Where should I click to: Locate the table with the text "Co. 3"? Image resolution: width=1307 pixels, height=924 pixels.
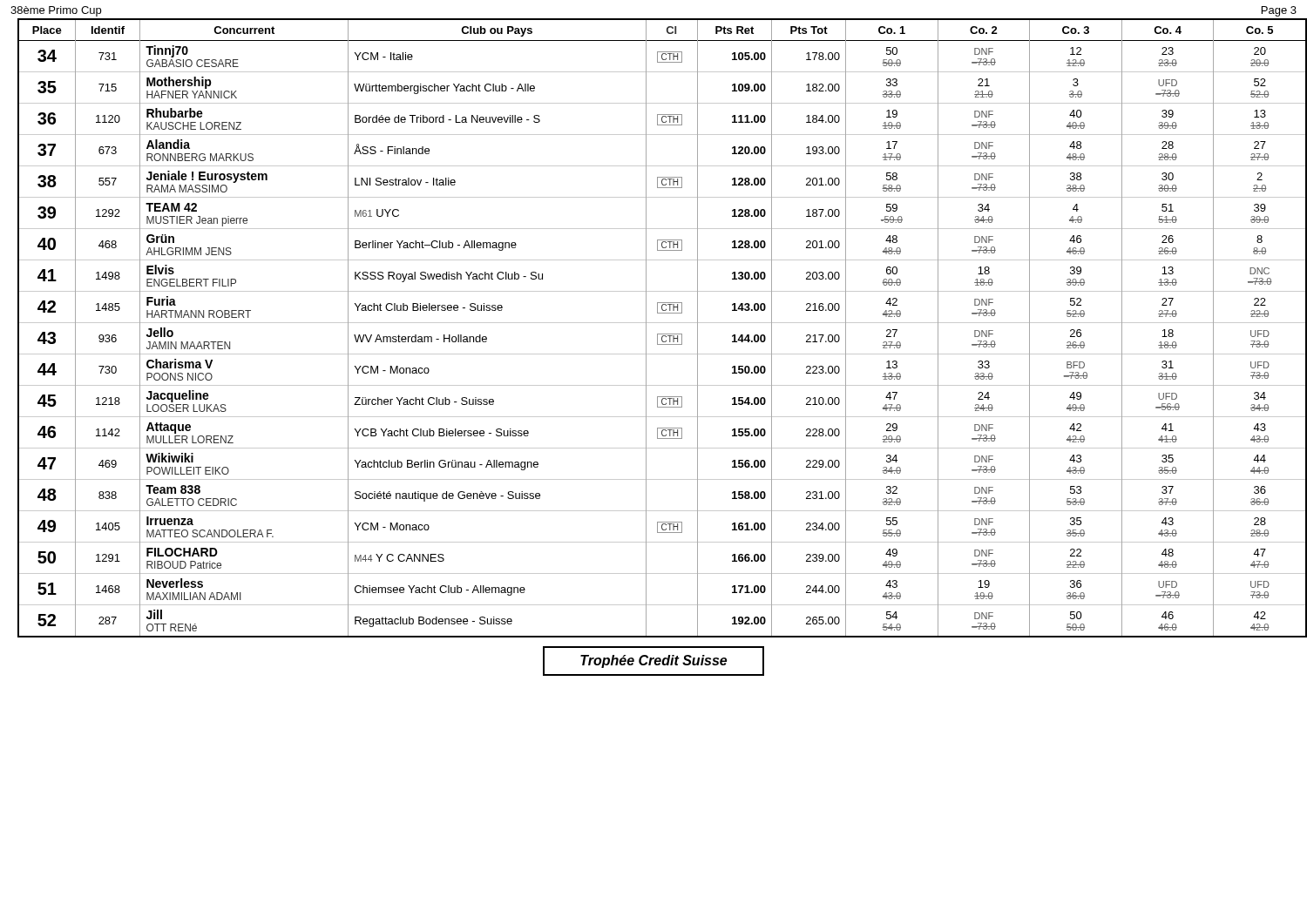[654, 328]
